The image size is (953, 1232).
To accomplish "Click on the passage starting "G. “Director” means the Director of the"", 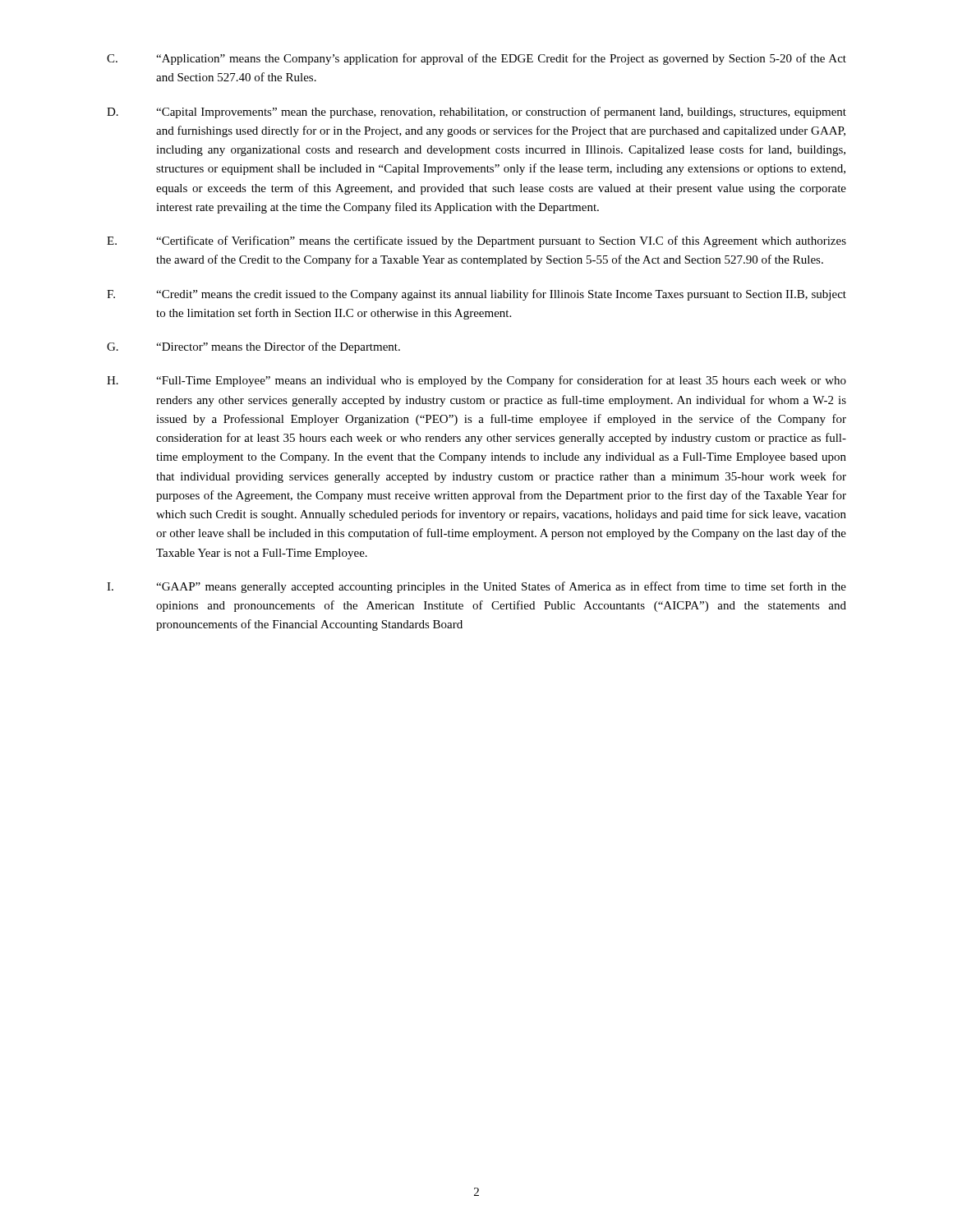I will [253, 347].
